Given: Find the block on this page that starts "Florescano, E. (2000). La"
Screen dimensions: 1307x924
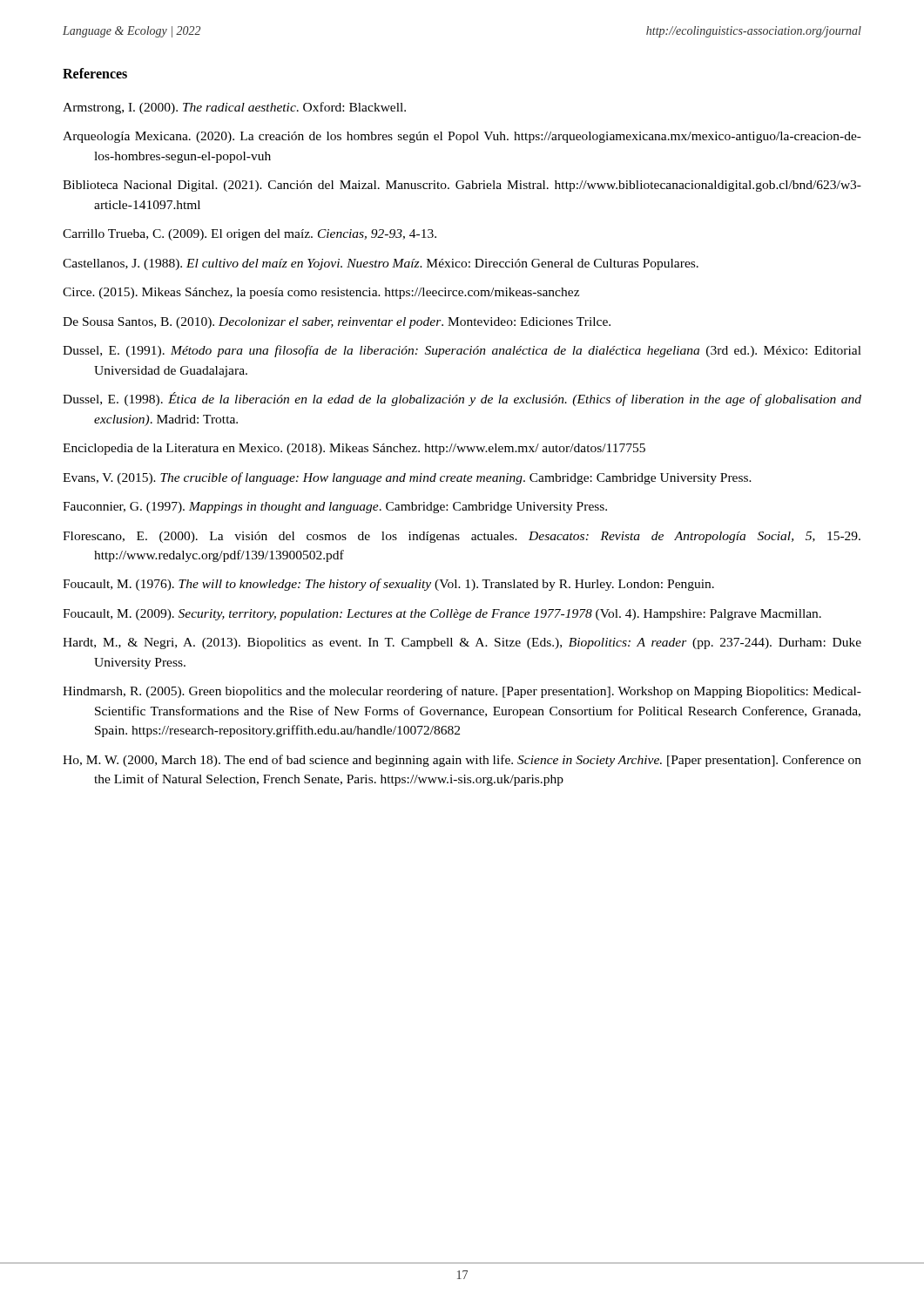Looking at the screenshot, I should click(x=462, y=545).
